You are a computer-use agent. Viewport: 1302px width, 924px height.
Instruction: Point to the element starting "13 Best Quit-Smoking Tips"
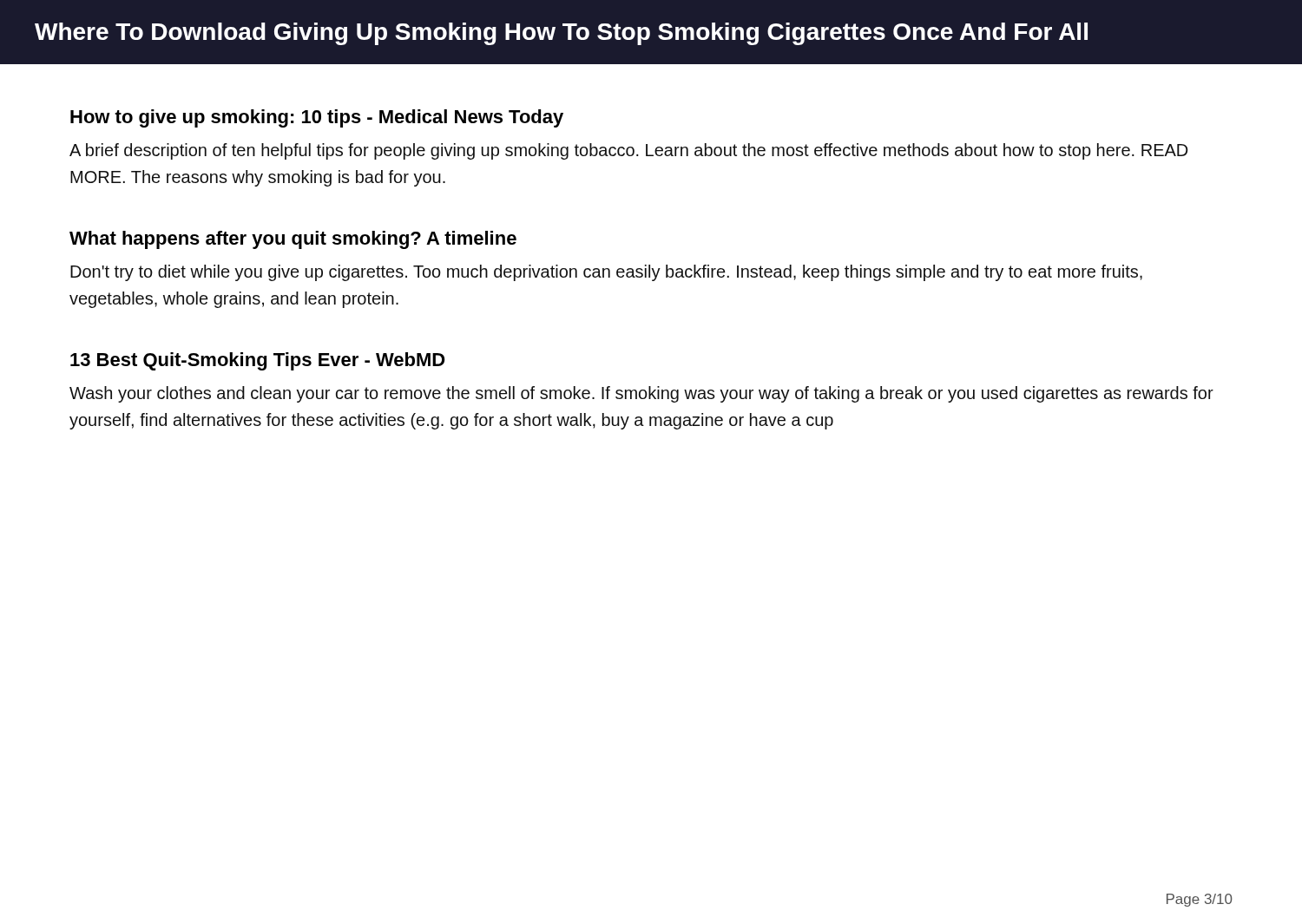(x=257, y=359)
